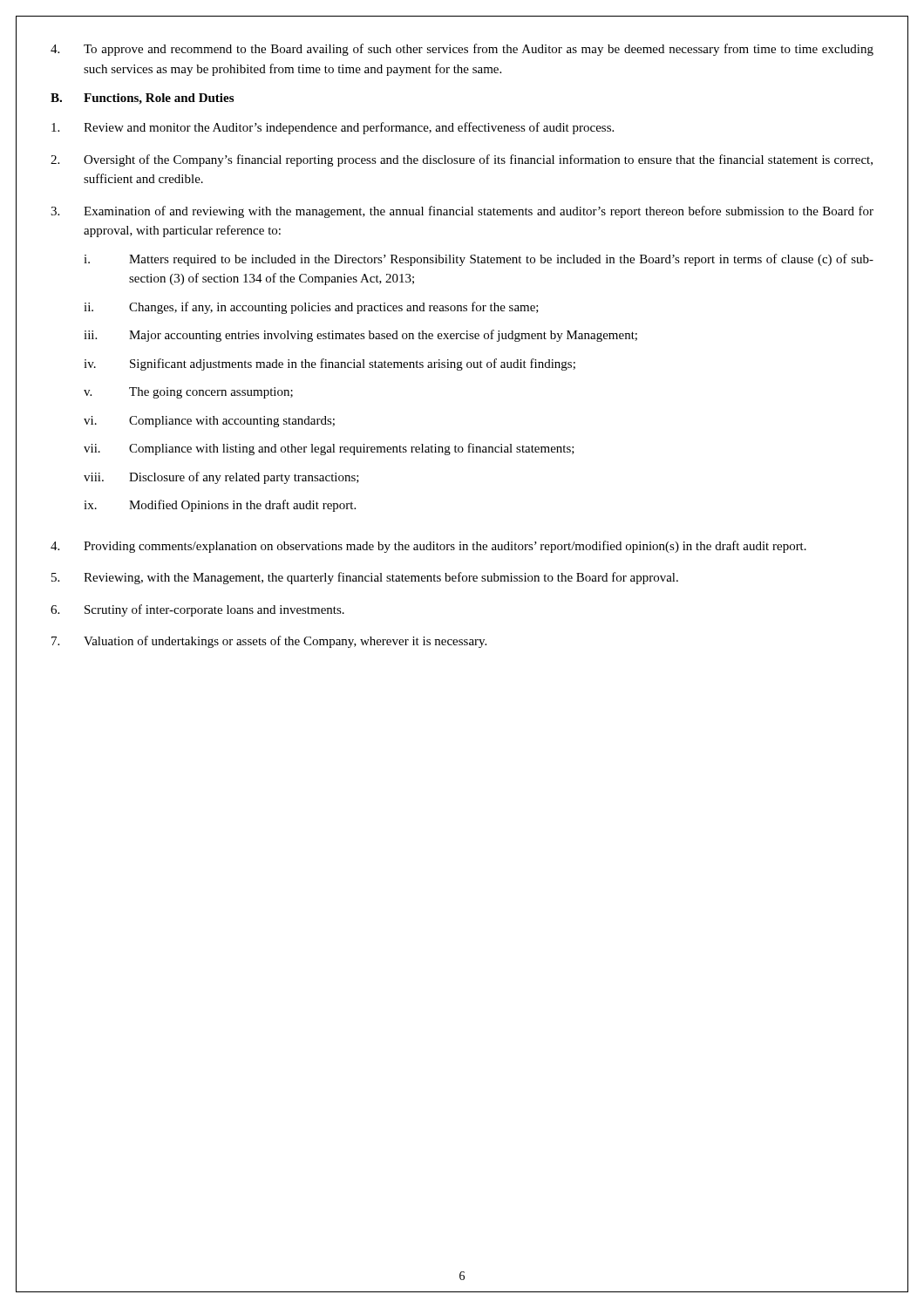The width and height of the screenshot is (924, 1308).
Task: Locate the text block starting "Review and monitor"
Action: 462,128
